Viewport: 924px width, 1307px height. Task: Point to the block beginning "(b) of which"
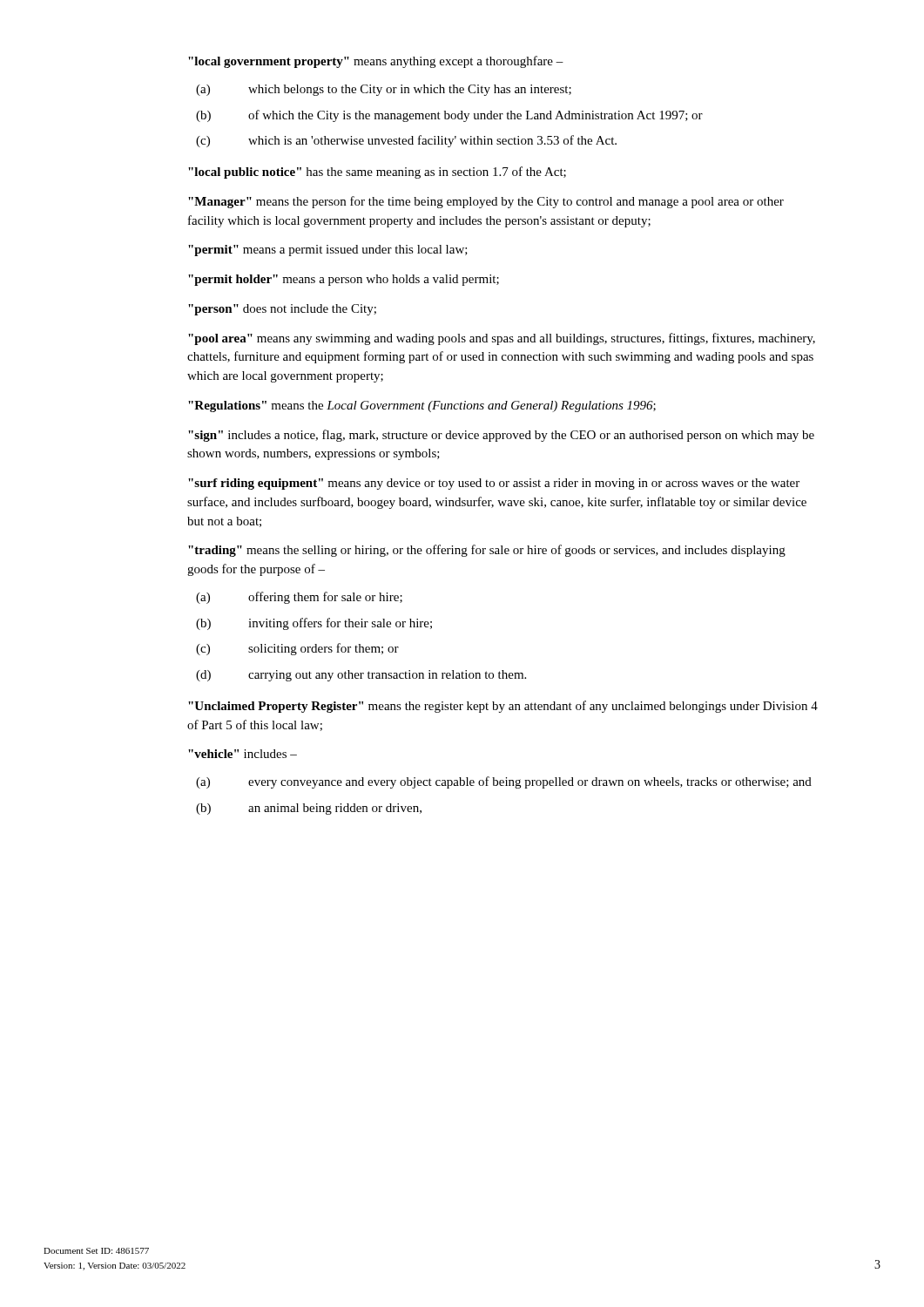[503, 115]
